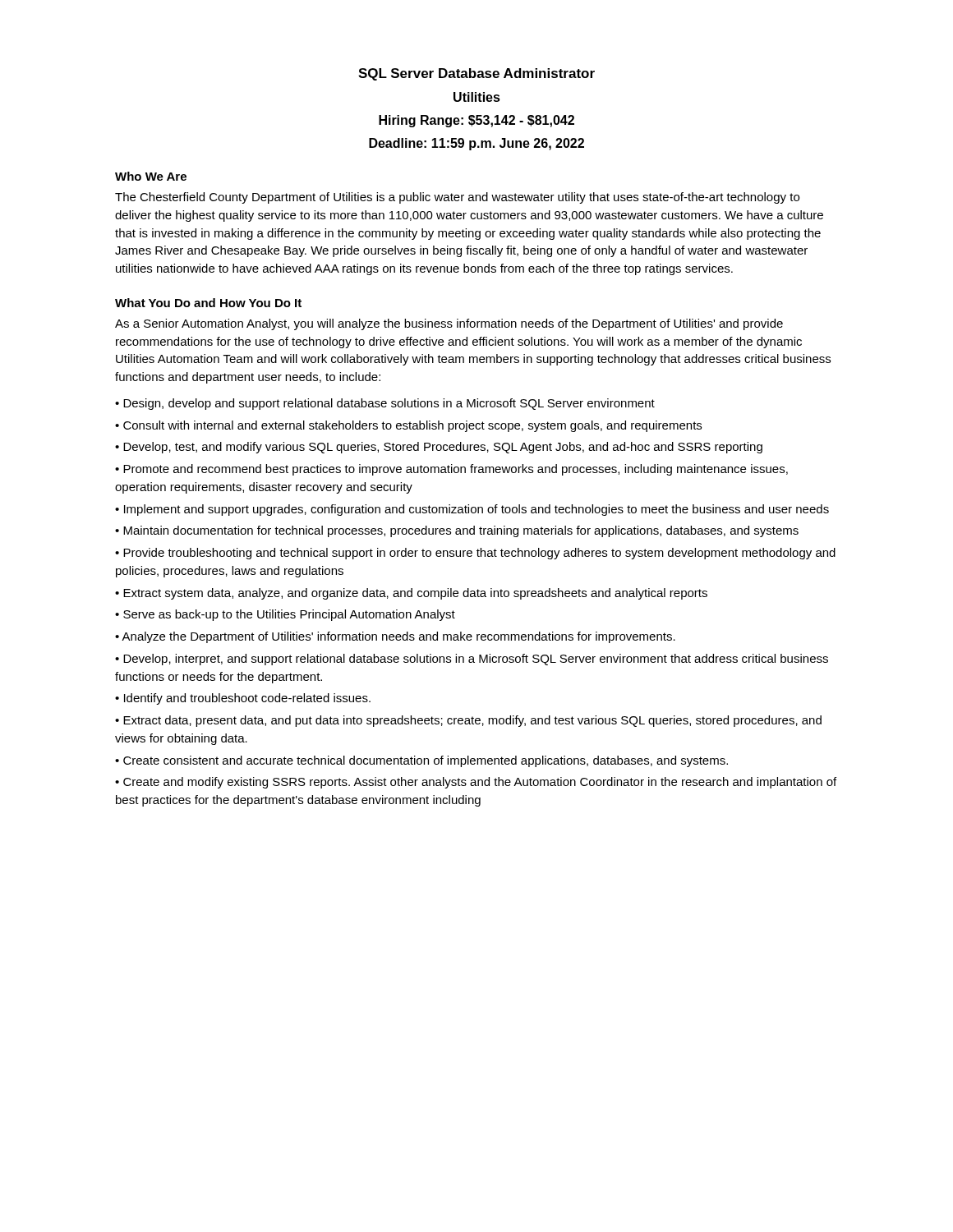Navigate to the block starting "• Design, develop and support"
The height and width of the screenshot is (1232, 953).
pyautogui.click(x=385, y=403)
